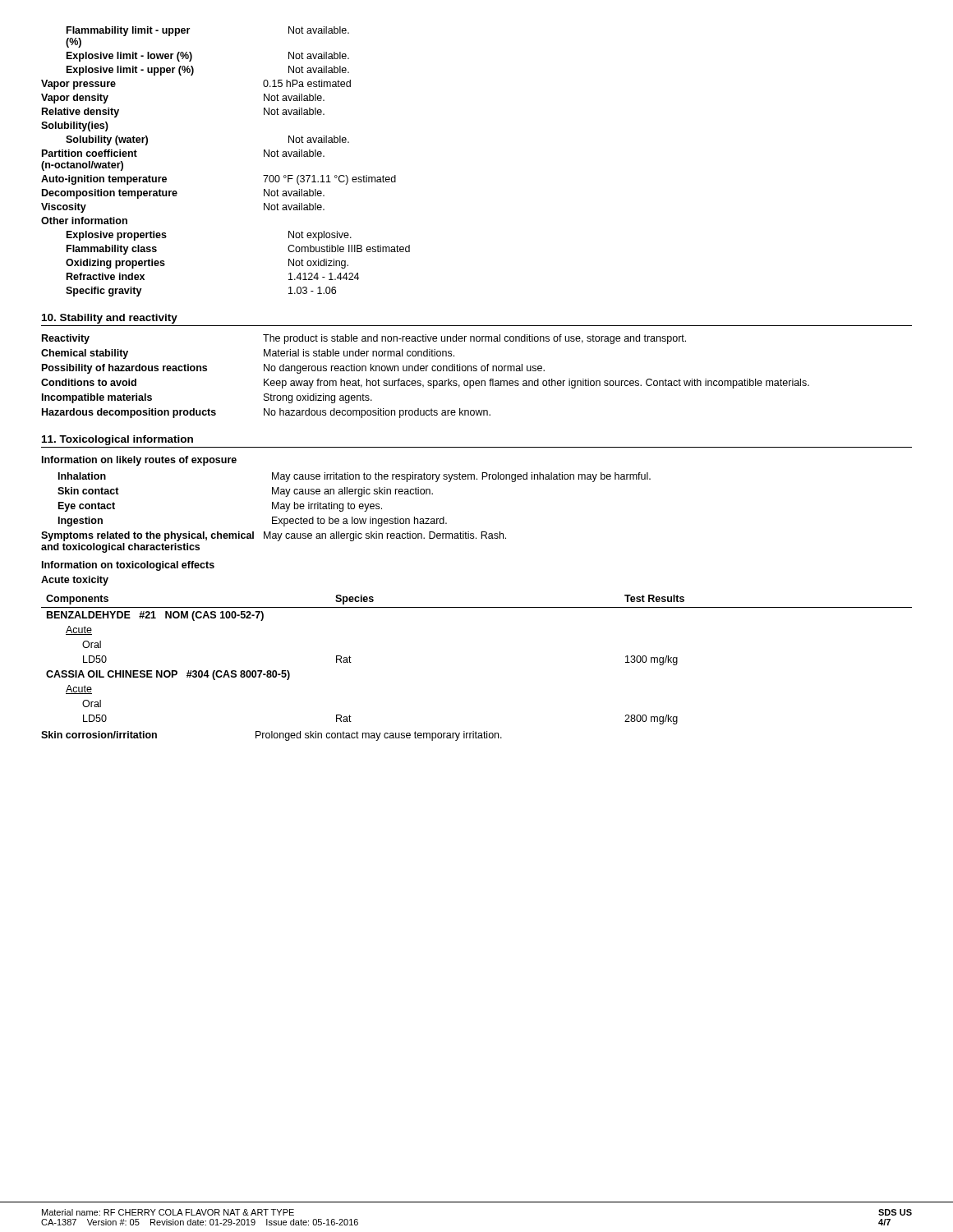Find the passage starting "Other information"
Screen dimensions: 1232x953
click(x=84, y=221)
